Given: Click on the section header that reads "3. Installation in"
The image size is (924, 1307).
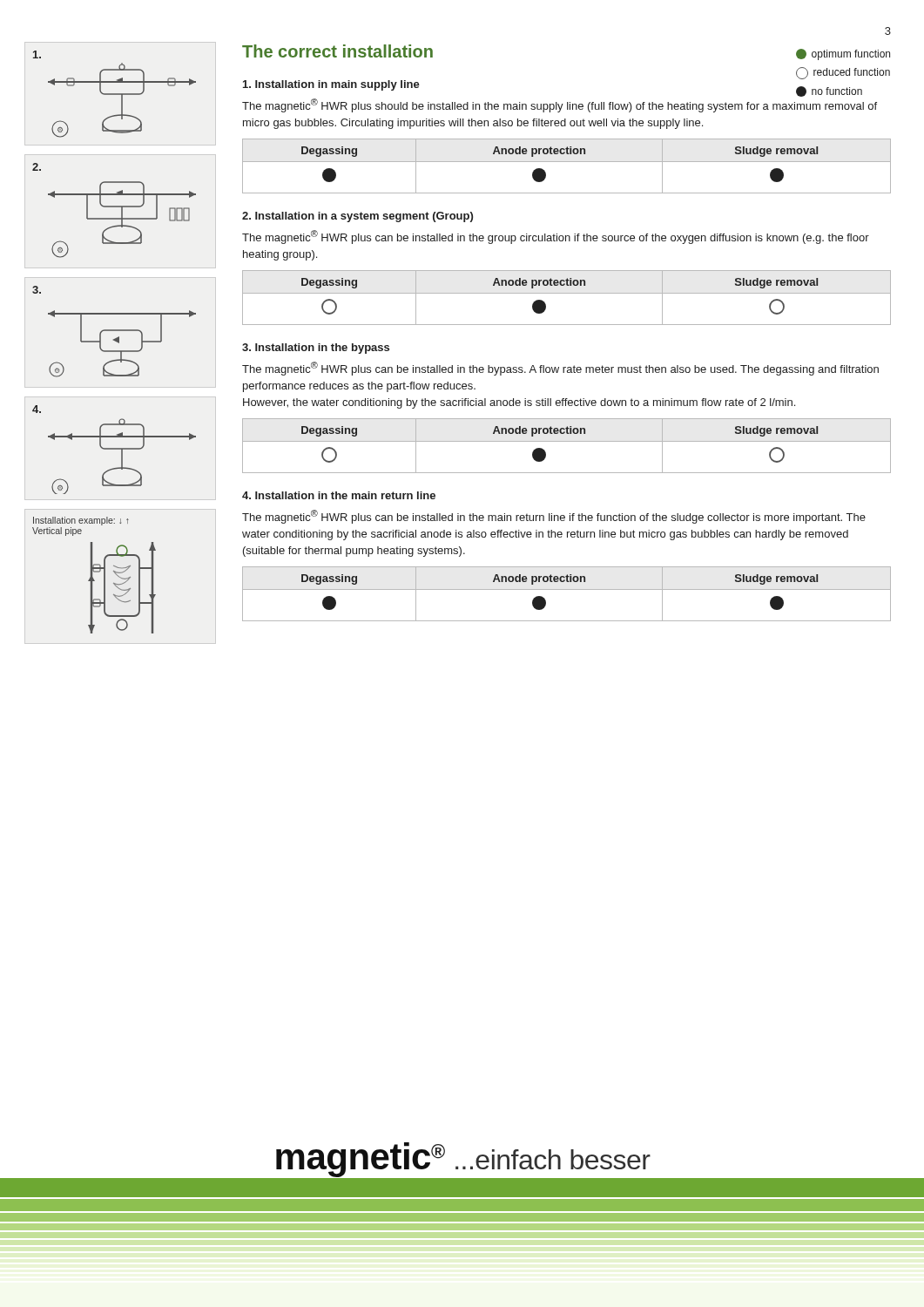Looking at the screenshot, I should coord(316,347).
